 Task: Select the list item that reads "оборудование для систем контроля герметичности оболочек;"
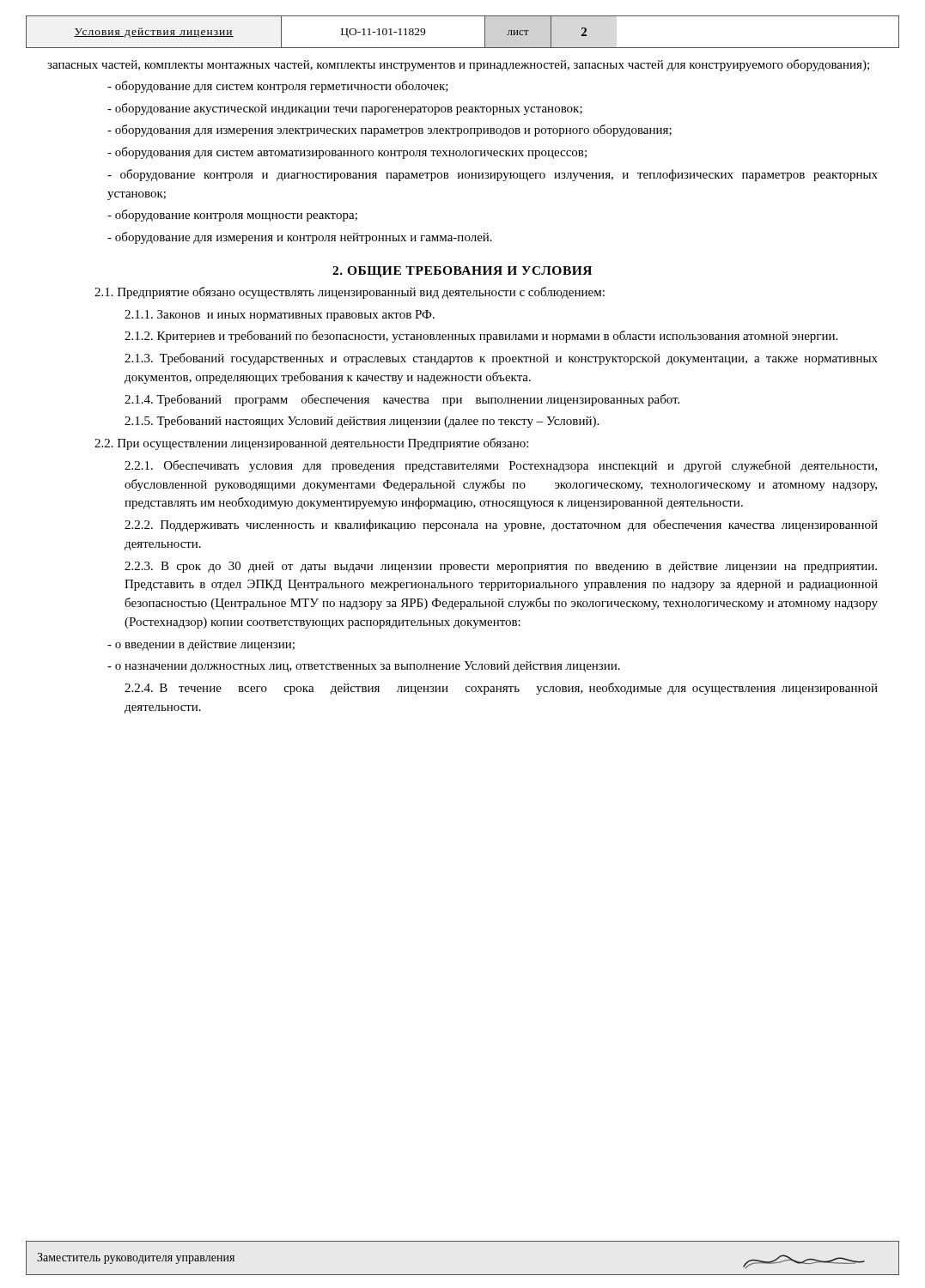[x=278, y=86]
